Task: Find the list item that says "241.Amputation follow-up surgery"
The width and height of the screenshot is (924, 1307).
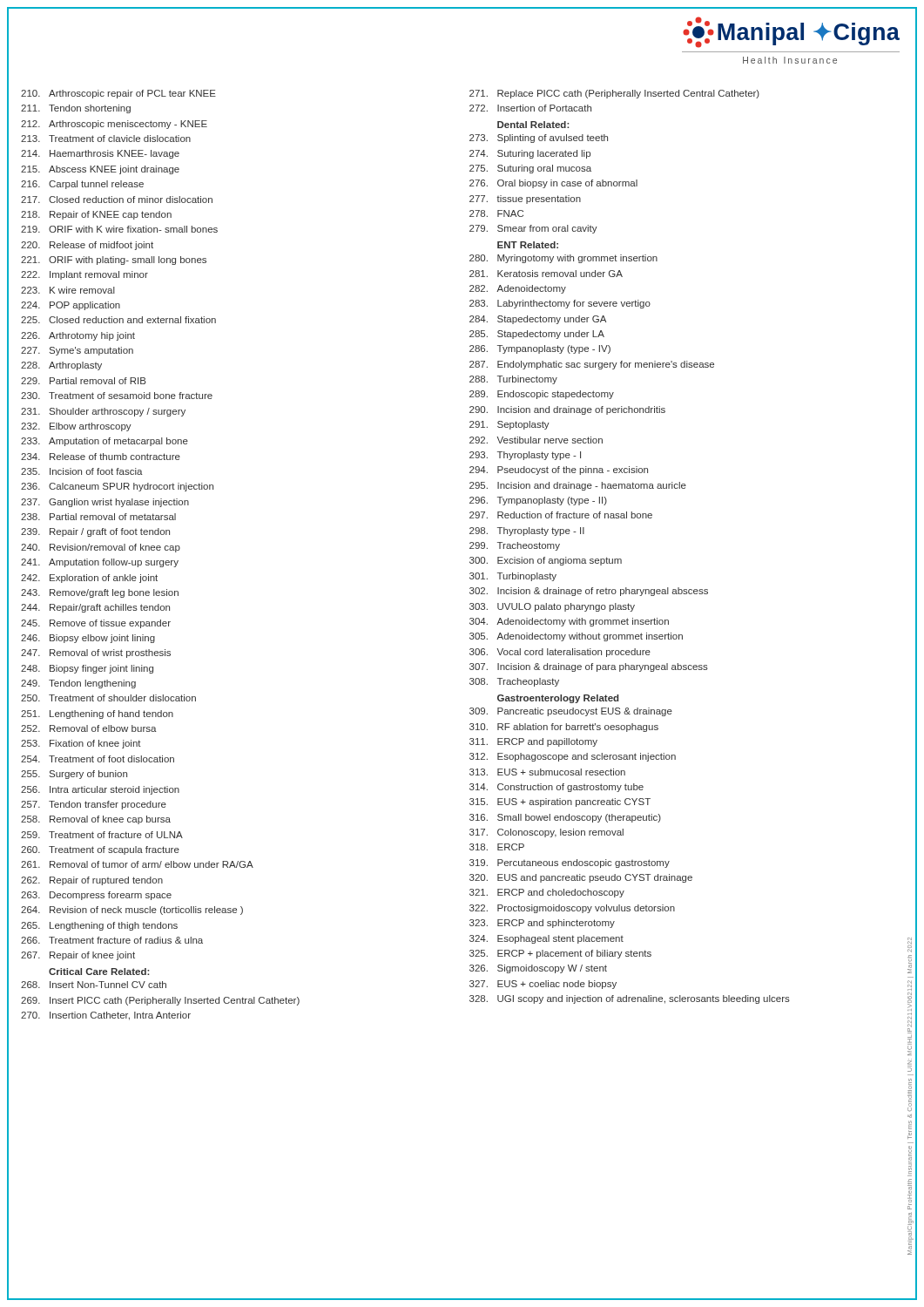Action: (100, 563)
